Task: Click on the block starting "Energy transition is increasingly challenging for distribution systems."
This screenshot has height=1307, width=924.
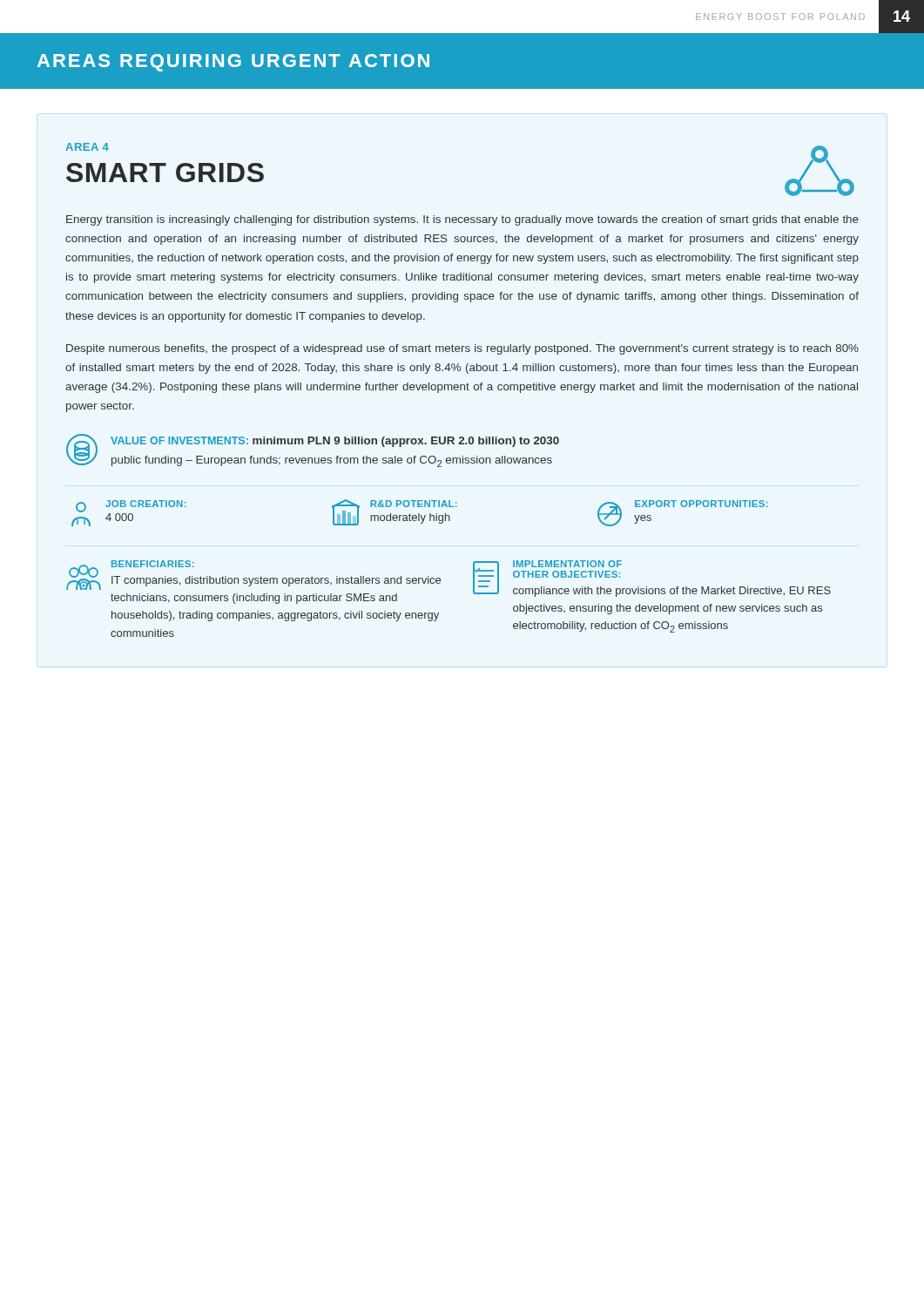Action: pyautogui.click(x=462, y=267)
